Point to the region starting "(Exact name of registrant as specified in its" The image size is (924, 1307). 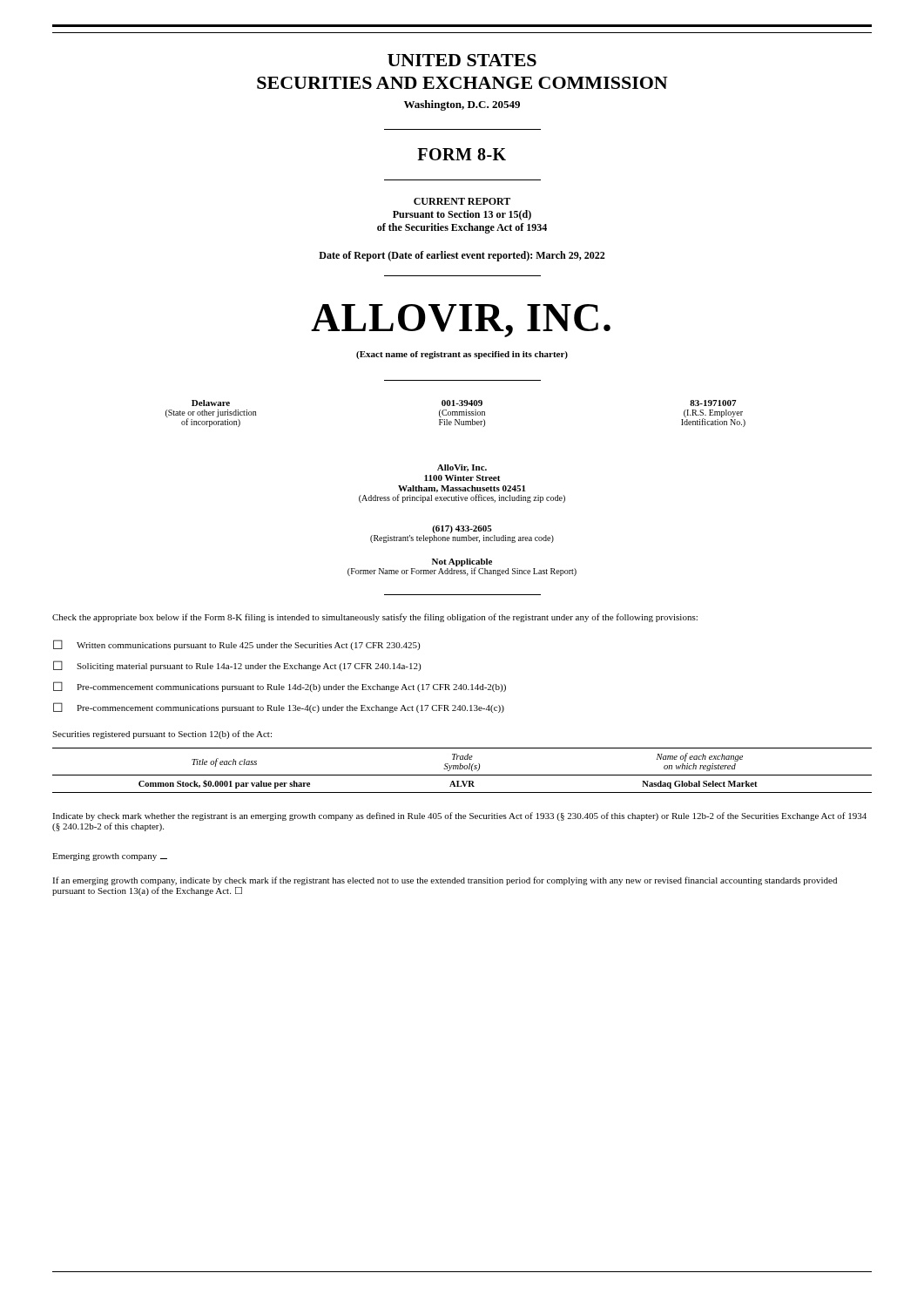462,354
